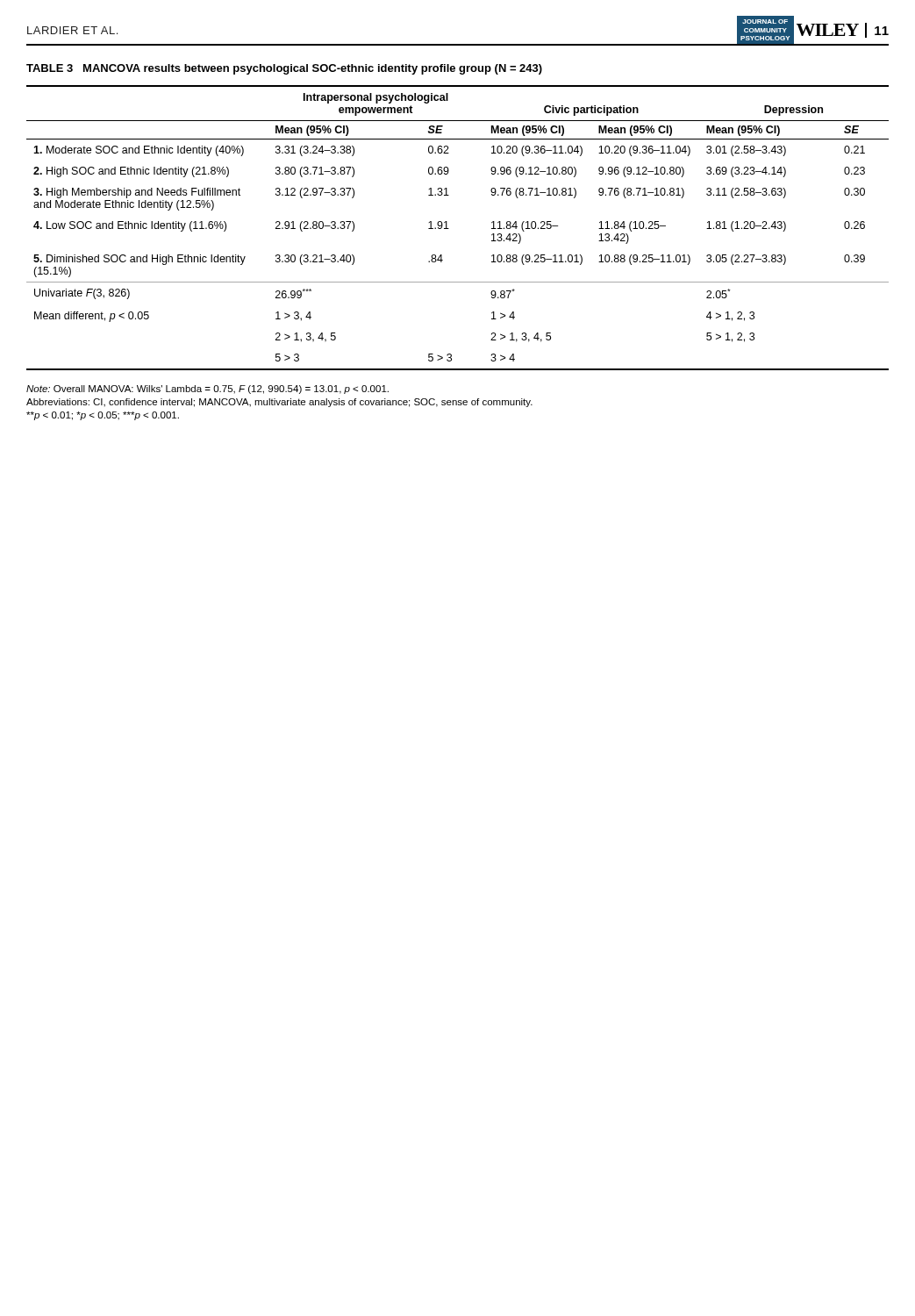Where is the passage that starts "Note: Overall MANOVA: Wilks' Lambda ="?

pyautogui.click(x=208, y=389)
